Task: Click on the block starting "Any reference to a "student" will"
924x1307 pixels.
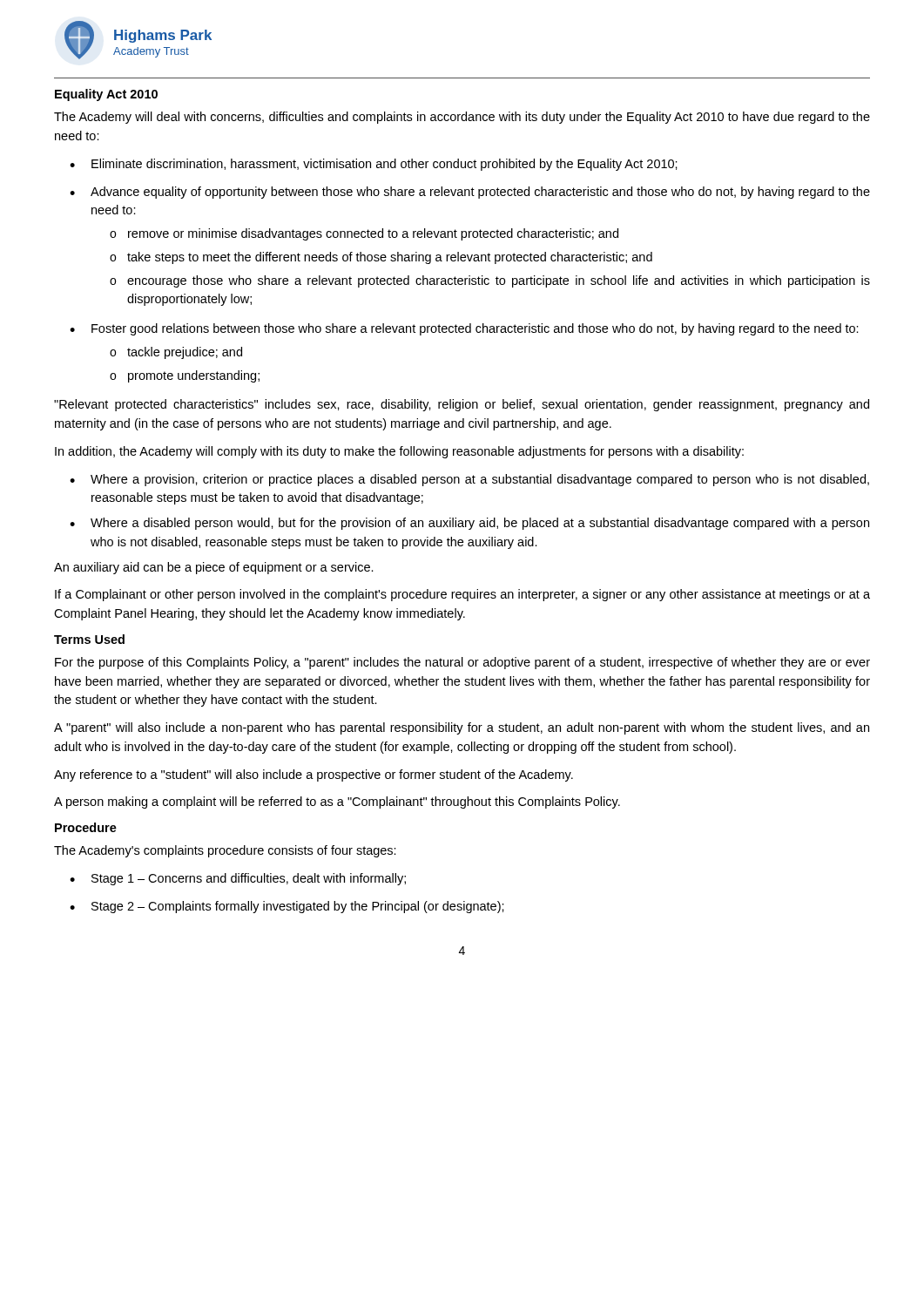Action: point(314,774)
